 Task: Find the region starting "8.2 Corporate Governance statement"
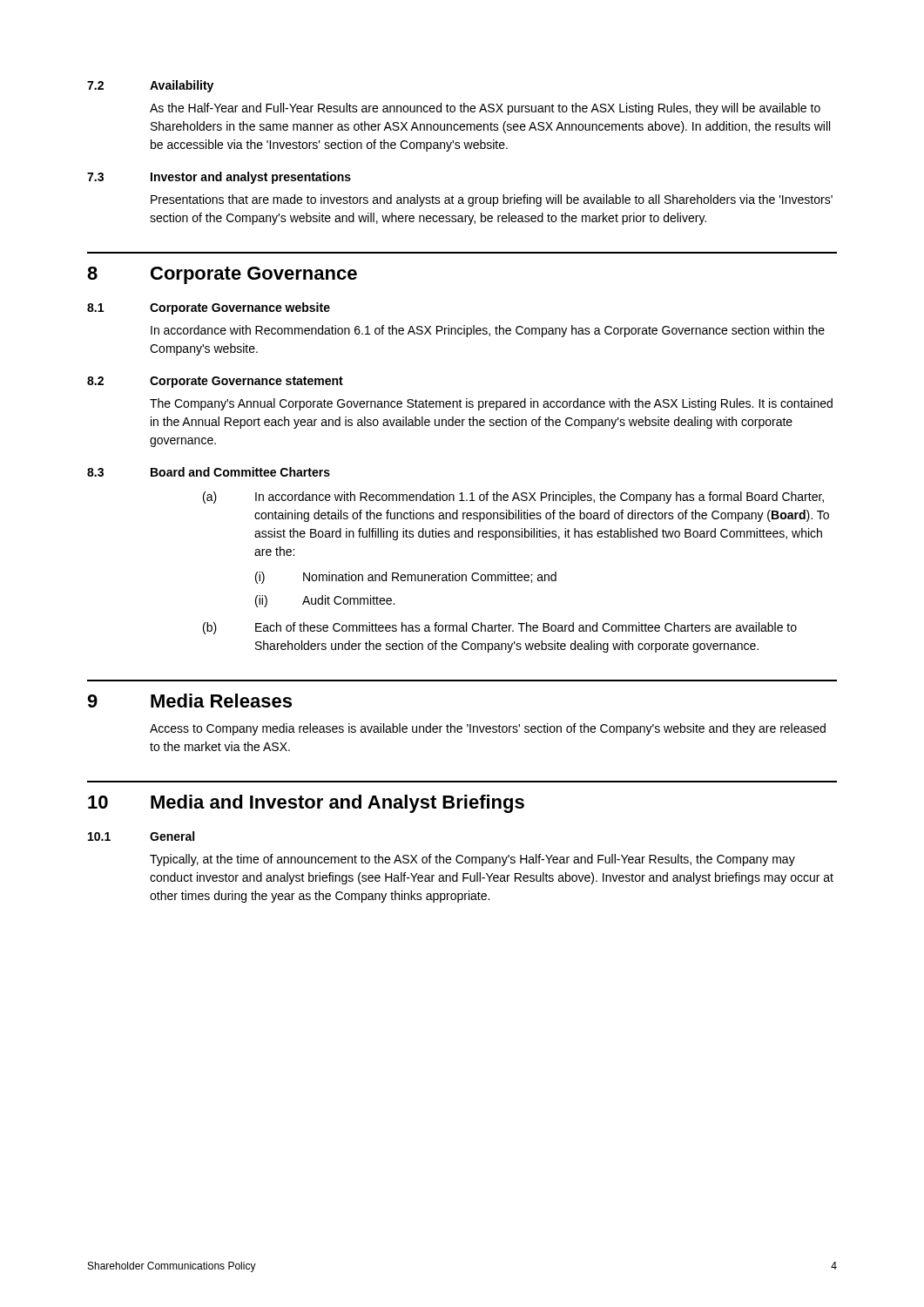[215, 382]
